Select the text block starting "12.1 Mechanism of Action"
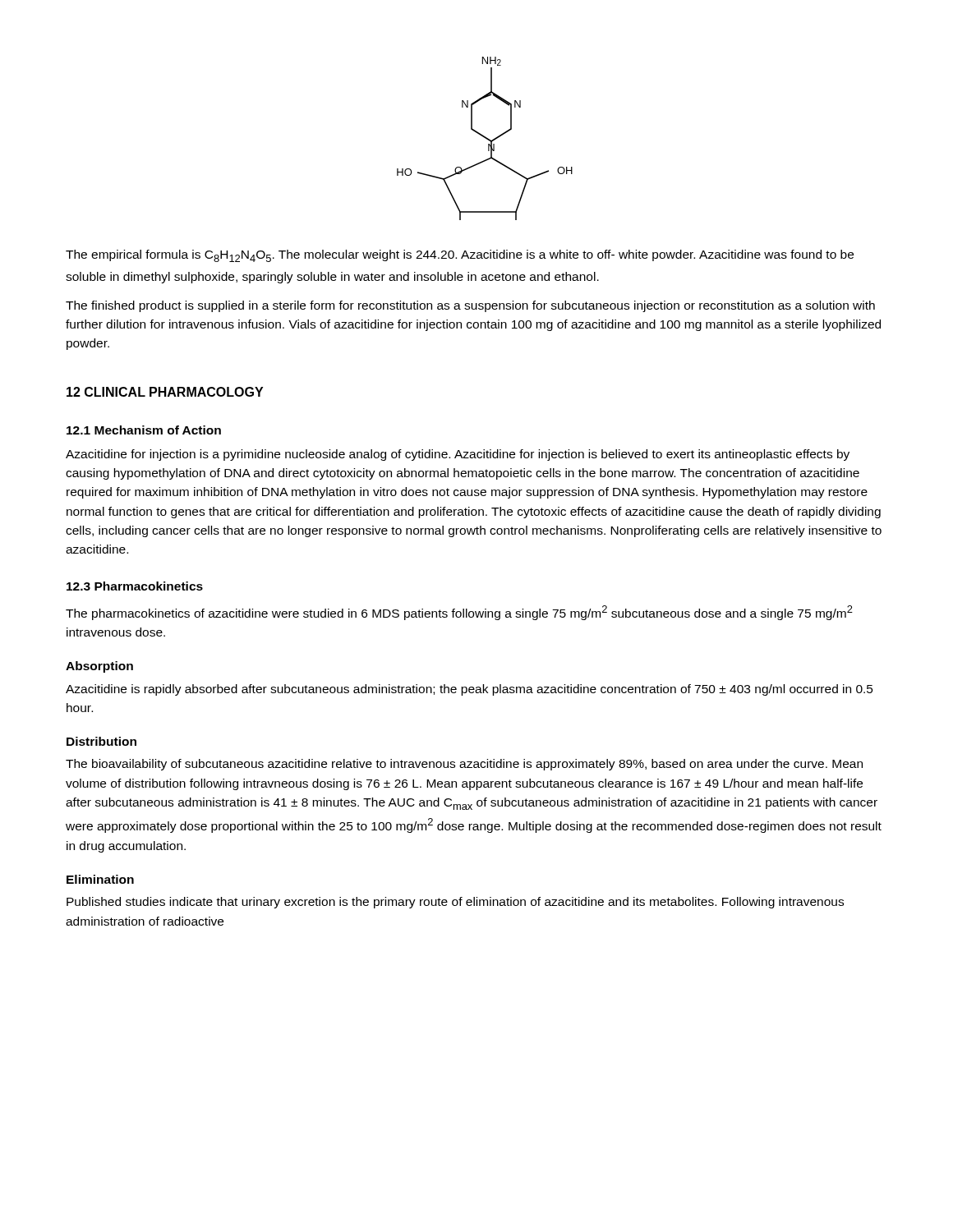This screenshot has width=953, height=1232. click(144, 430)
